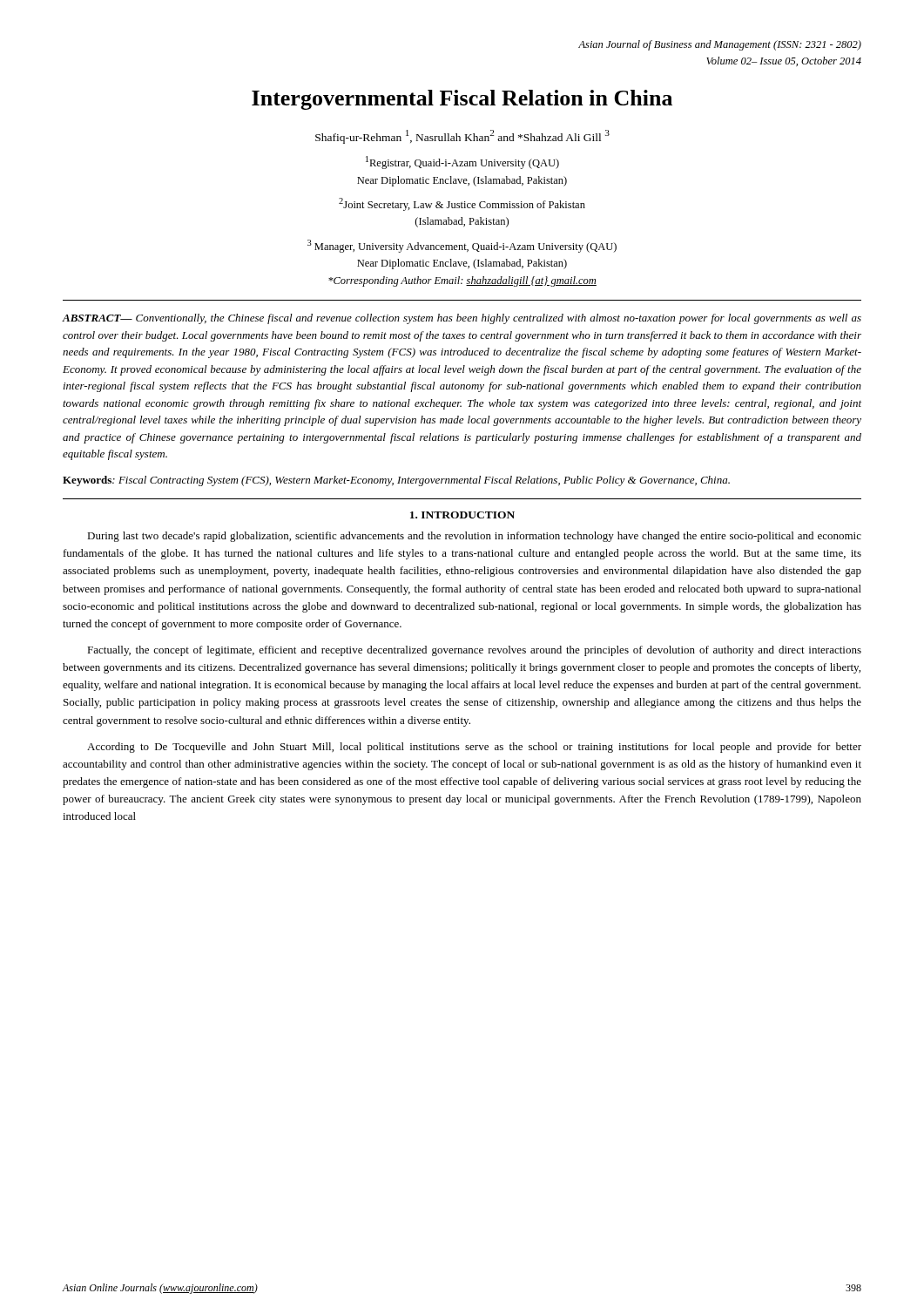Point to the element starting "Shafiq-ur-Rehman 1, Nasrullah Khan2"

tap(462, 135)
